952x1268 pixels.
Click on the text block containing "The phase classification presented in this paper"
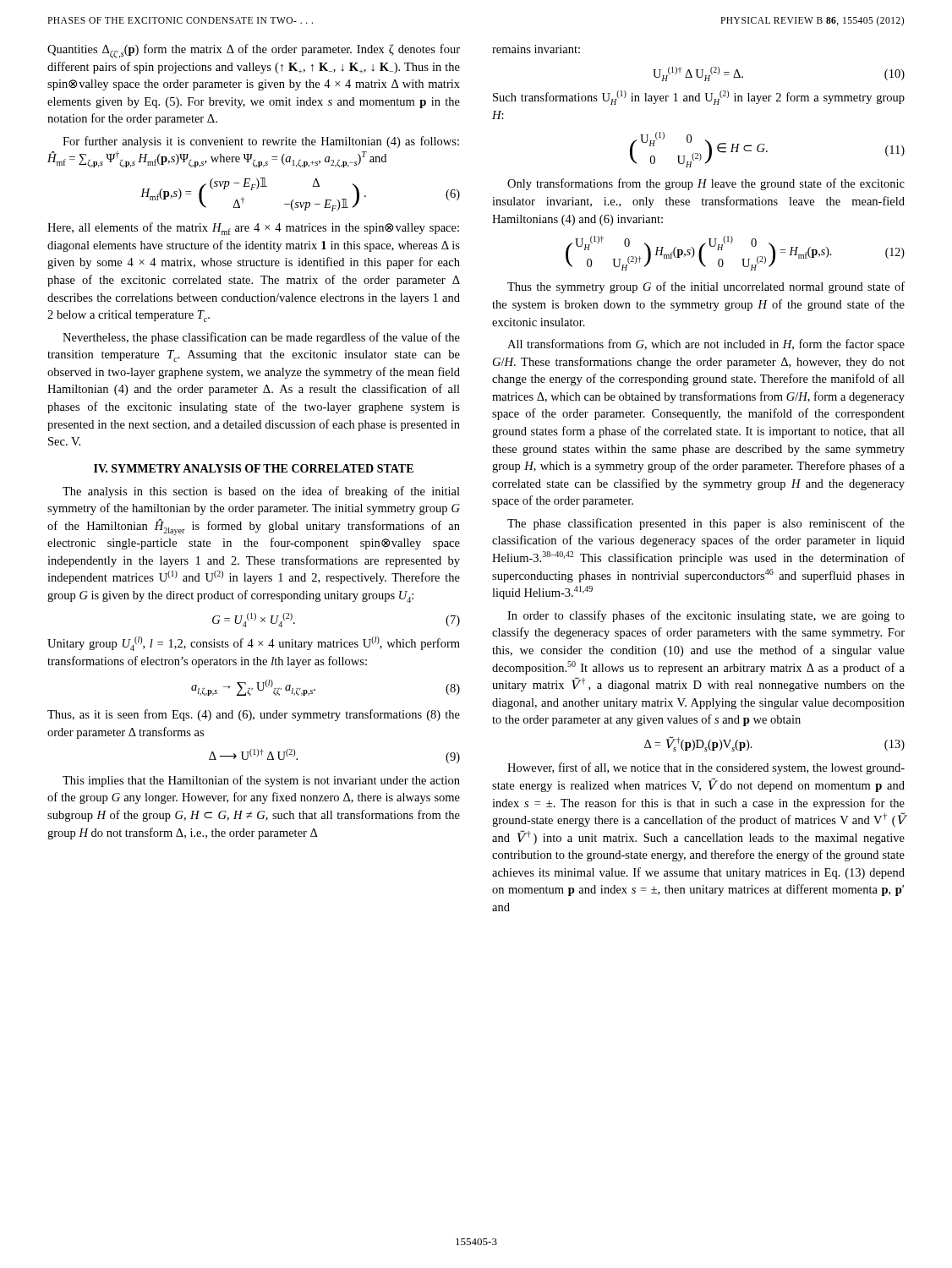coord(698,558)
